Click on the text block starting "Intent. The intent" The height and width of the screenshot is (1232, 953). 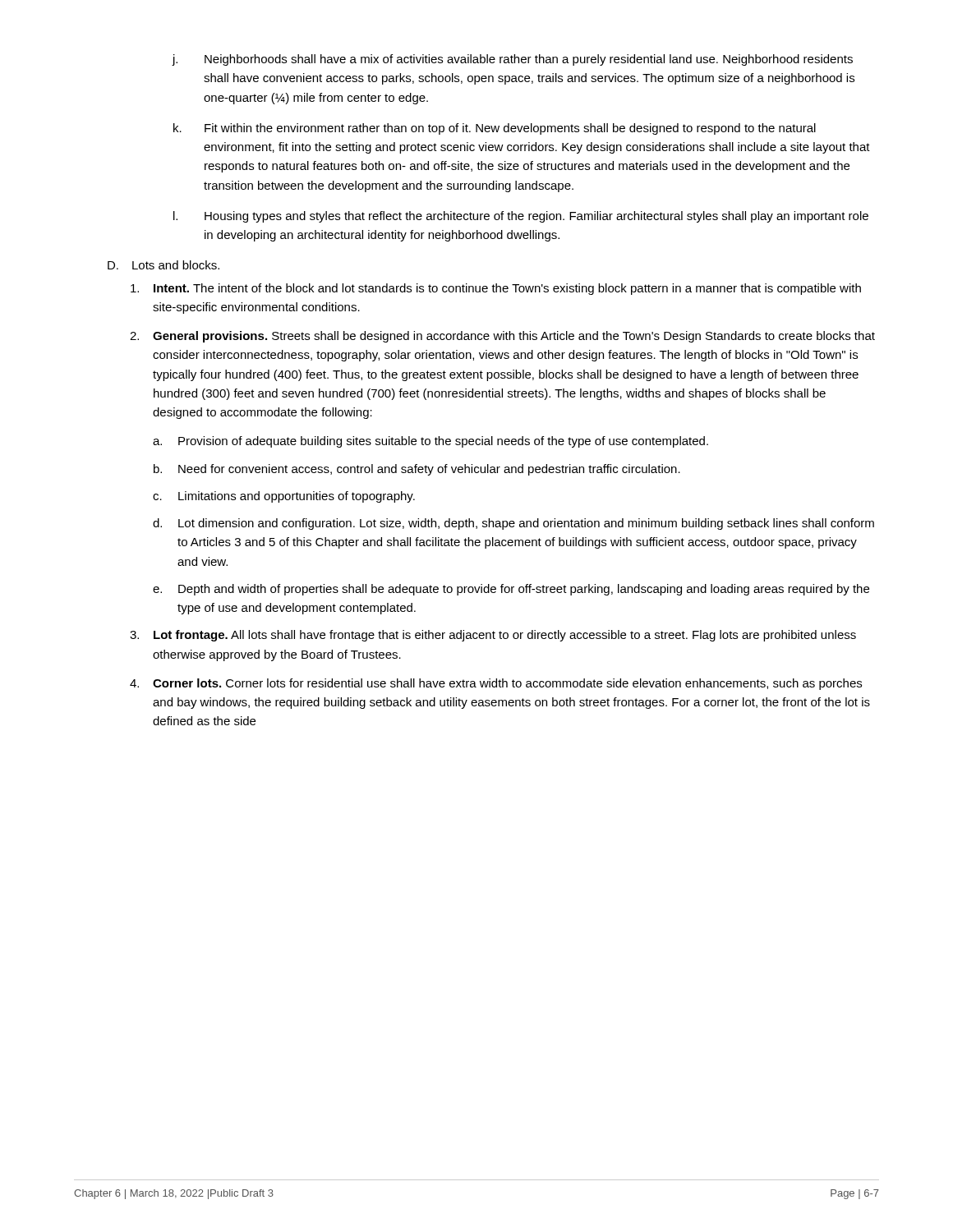coord(504,297)
